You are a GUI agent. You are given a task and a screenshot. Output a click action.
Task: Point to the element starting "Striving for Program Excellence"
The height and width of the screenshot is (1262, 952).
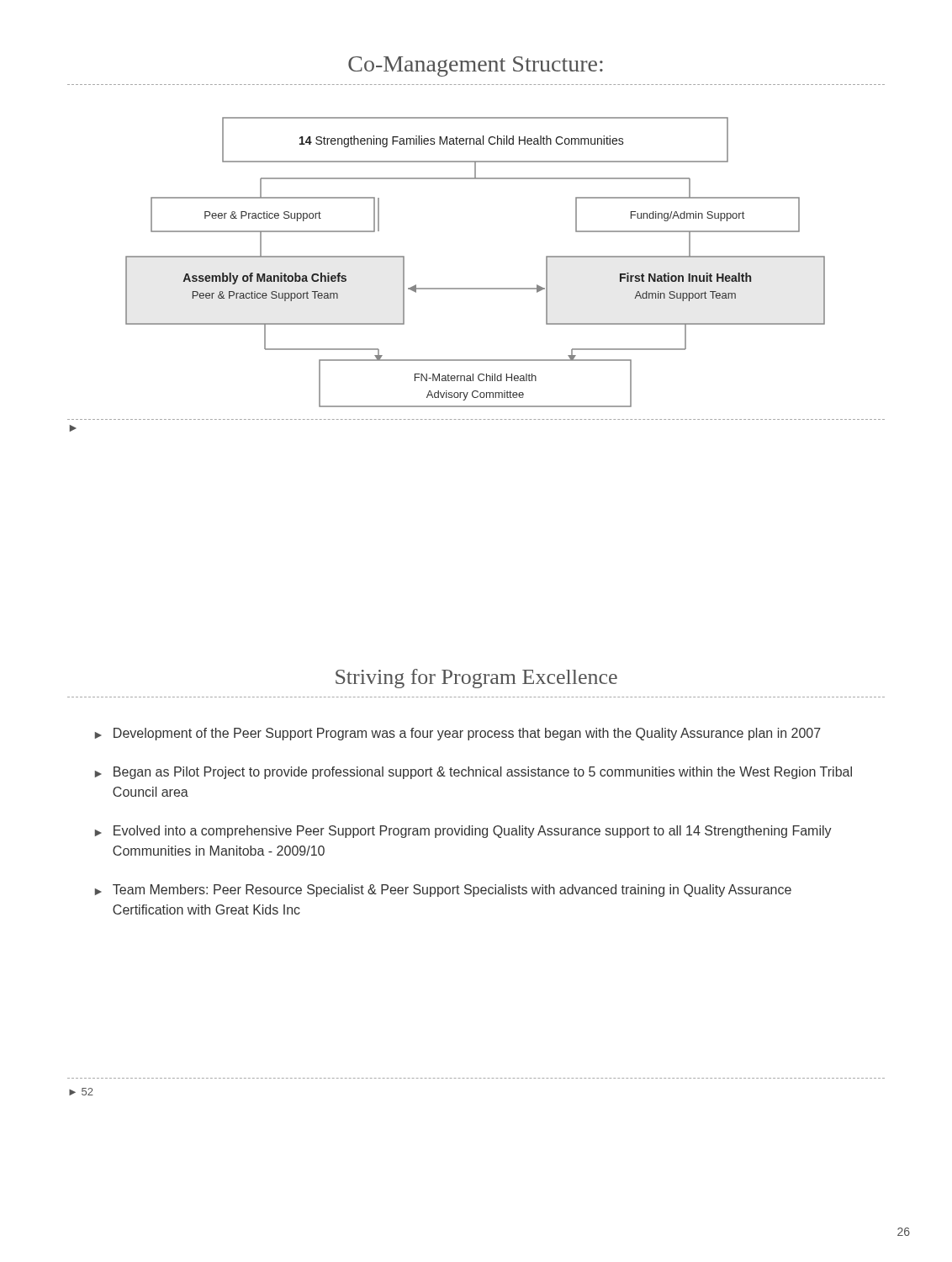click(x=476, y=681)
